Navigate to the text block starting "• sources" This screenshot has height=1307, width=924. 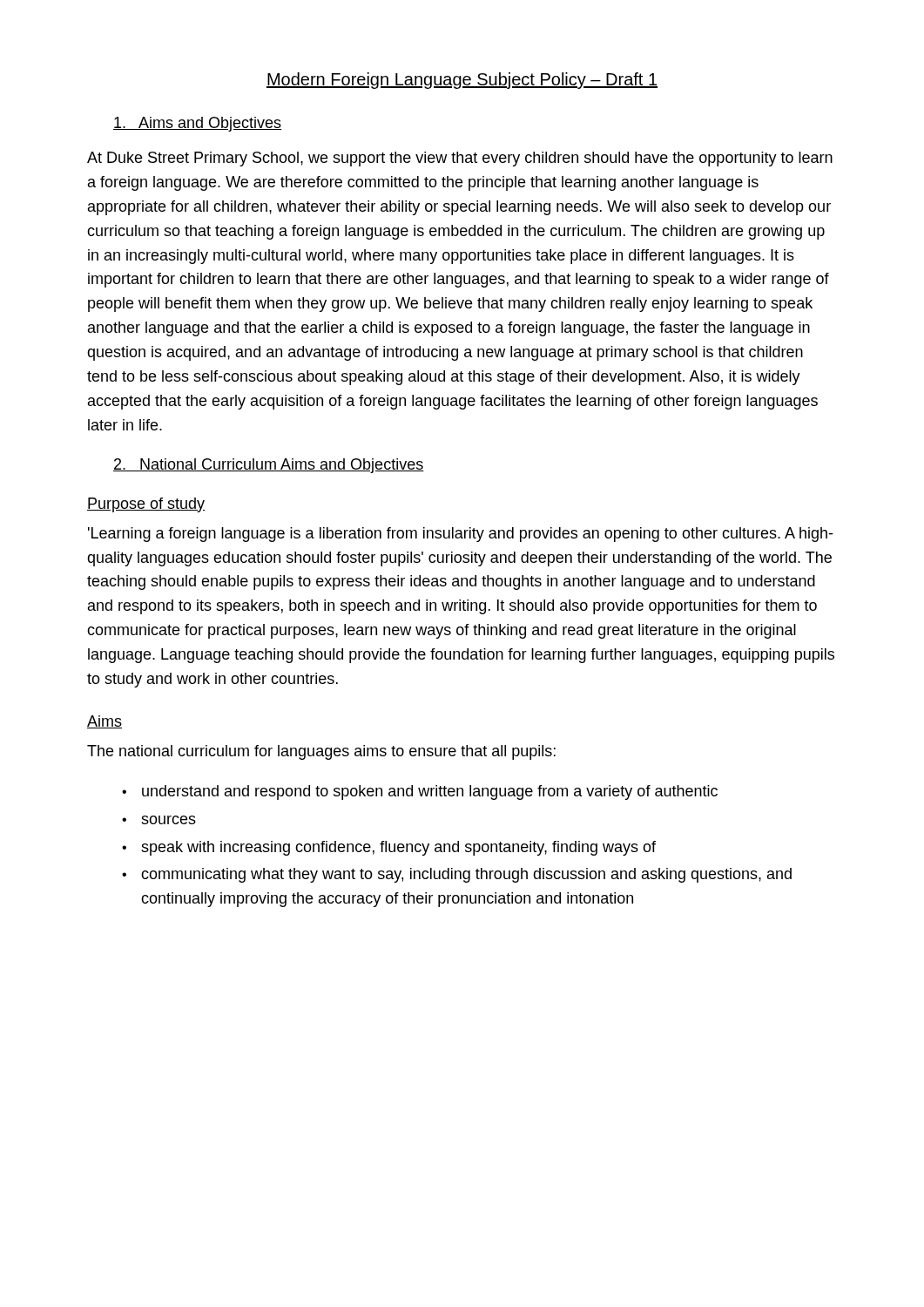point(159,820)
